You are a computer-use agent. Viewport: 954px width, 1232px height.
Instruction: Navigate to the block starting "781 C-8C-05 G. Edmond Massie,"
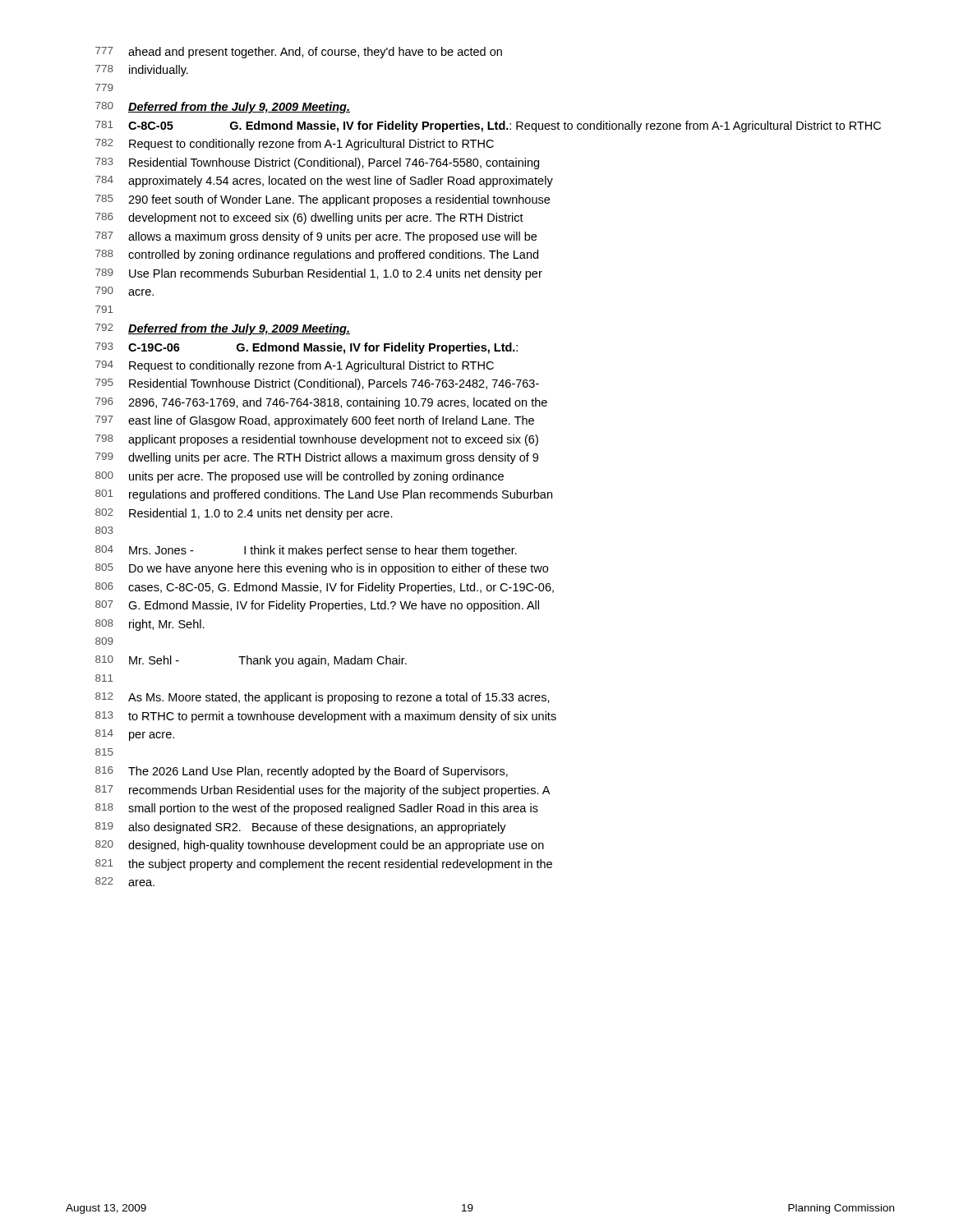click(x=488, y=126)
